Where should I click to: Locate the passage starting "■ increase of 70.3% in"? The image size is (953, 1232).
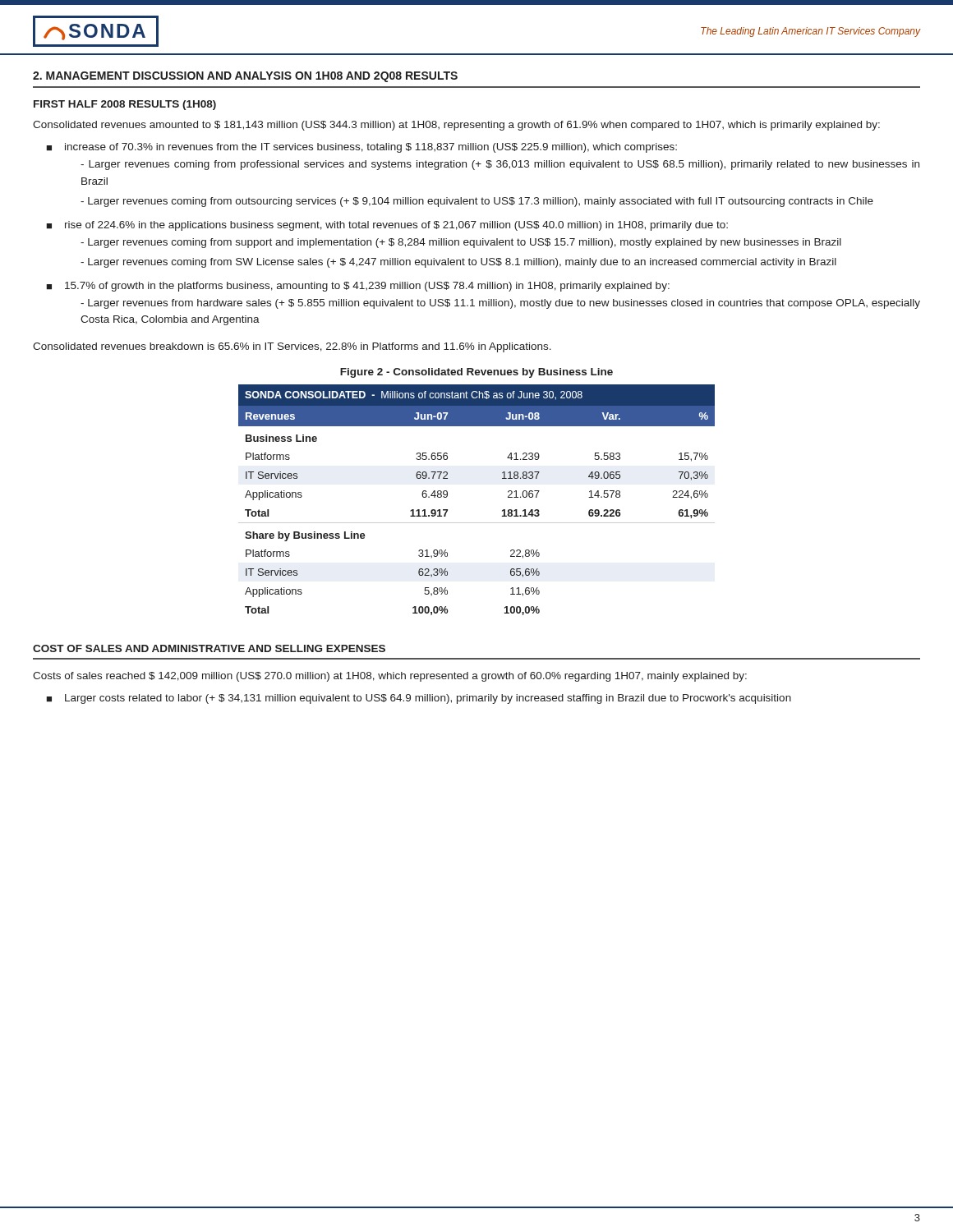click(483, 177)
